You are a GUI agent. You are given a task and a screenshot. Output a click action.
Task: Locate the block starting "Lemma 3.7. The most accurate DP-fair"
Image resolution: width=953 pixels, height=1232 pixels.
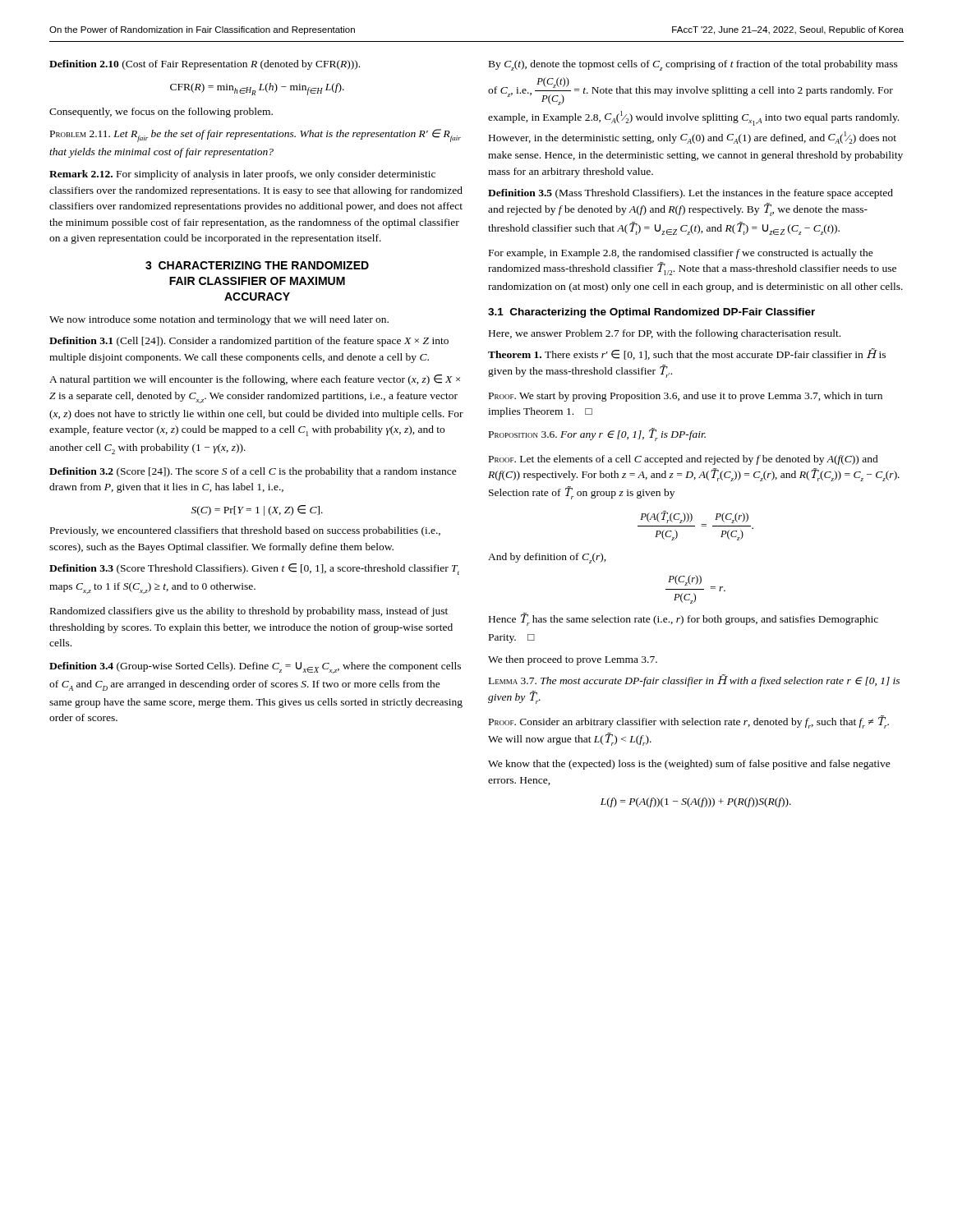pyautogui.click(x=696, y=690)
